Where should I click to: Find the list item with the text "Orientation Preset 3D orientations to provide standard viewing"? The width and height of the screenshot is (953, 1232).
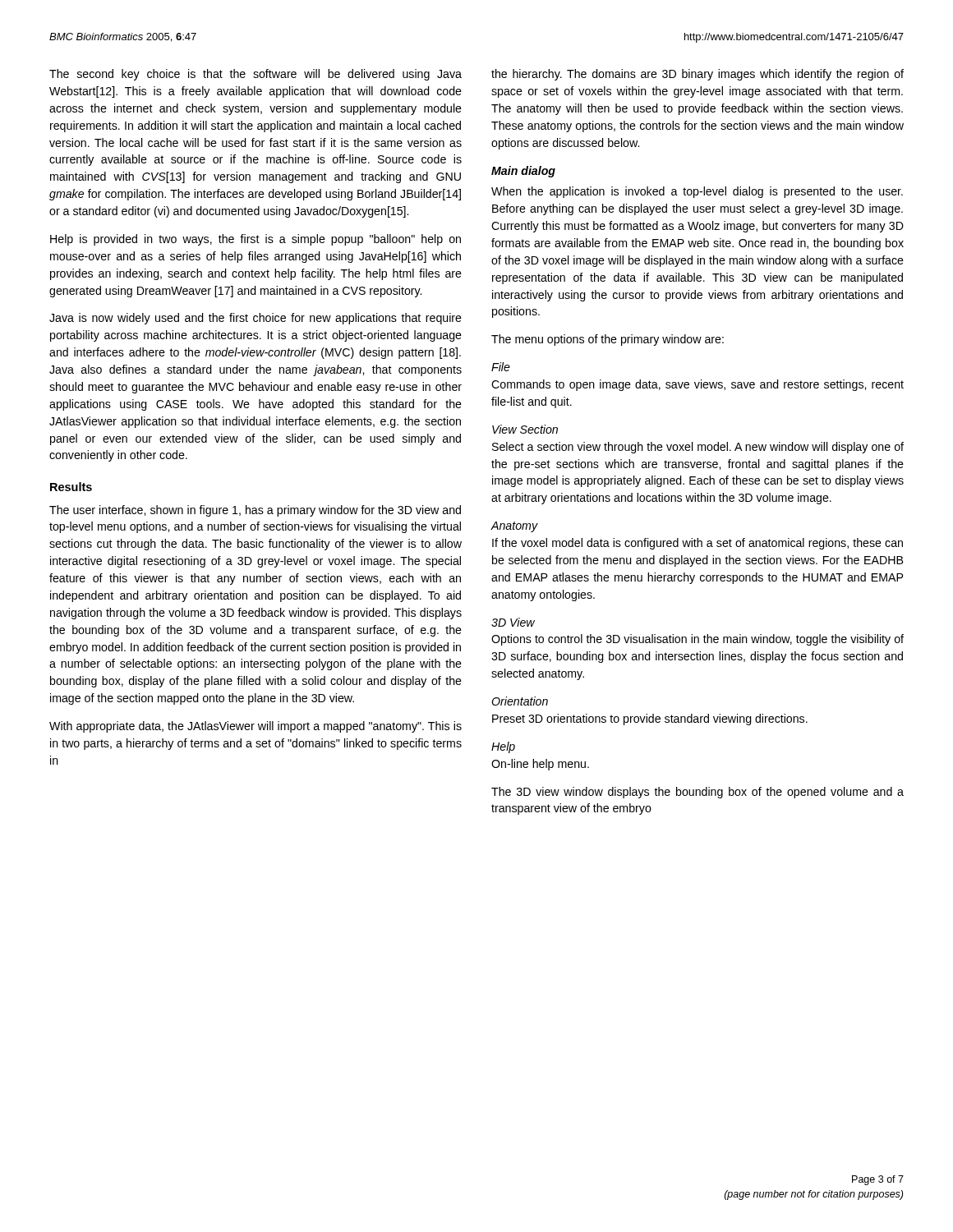pos(698,710)
